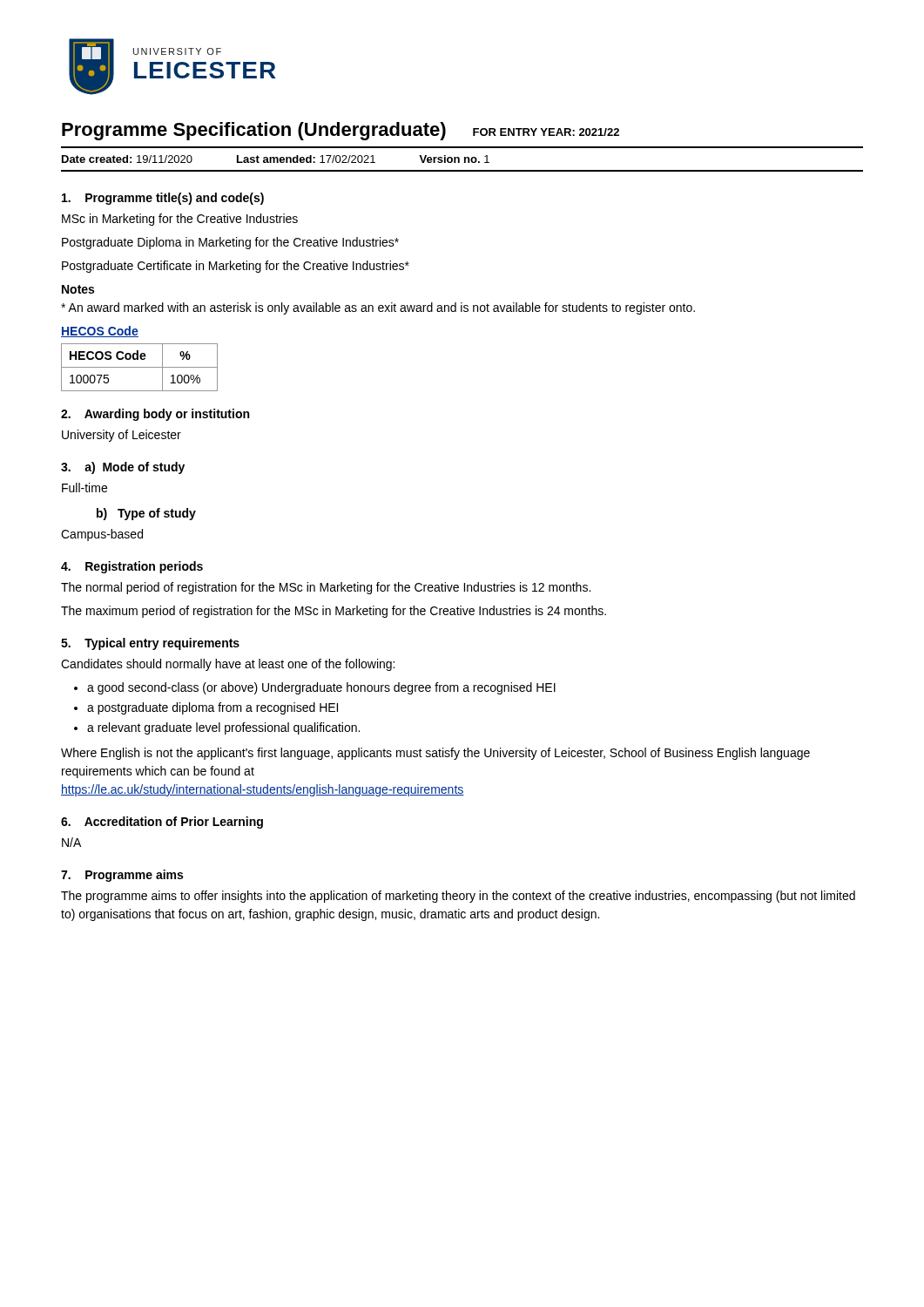924x1307 pixels.
Task: Select the section header with the text "2. Awarding body or institution"
Action: (x=155, y=414)
